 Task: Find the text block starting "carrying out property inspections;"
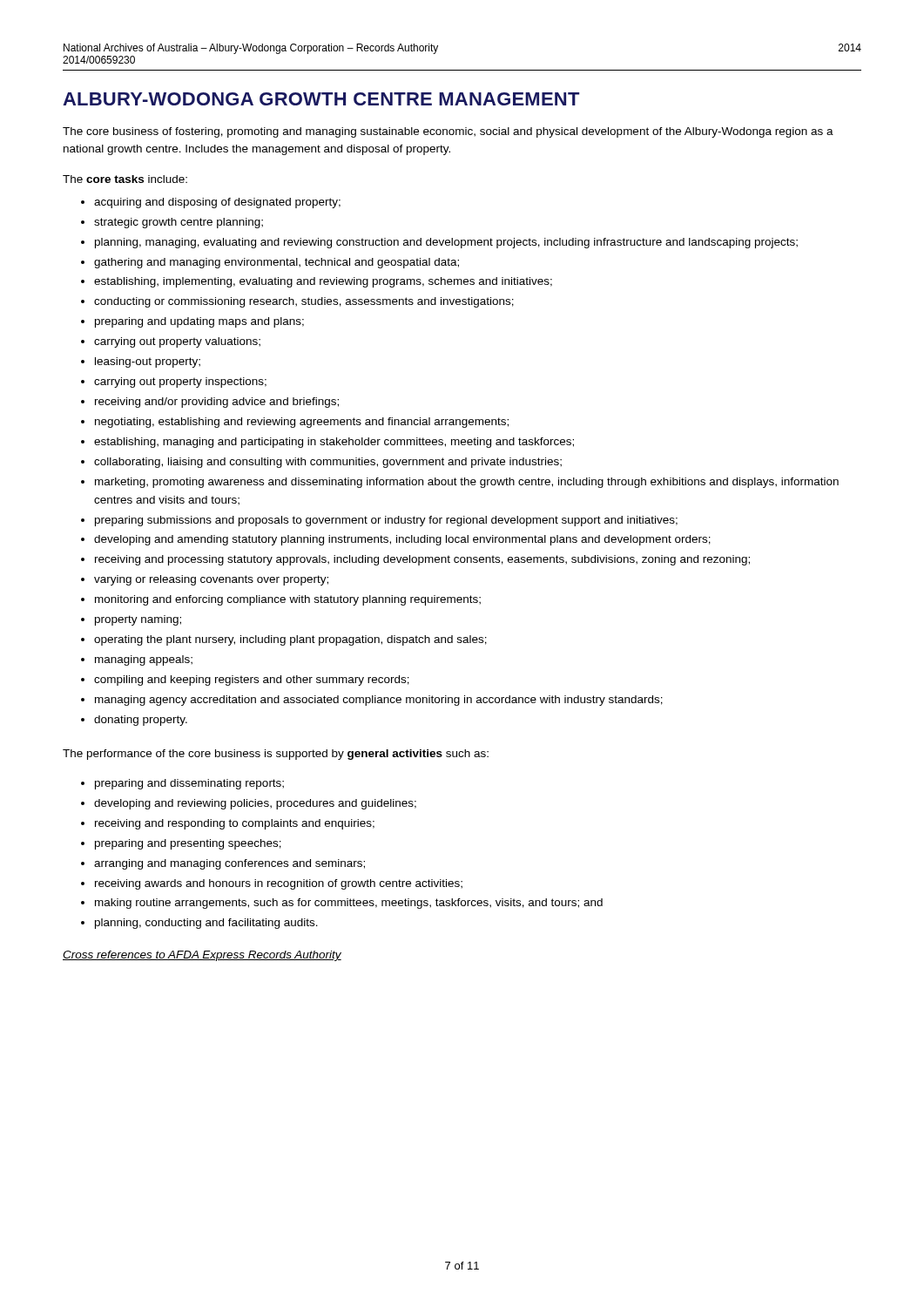181,381
